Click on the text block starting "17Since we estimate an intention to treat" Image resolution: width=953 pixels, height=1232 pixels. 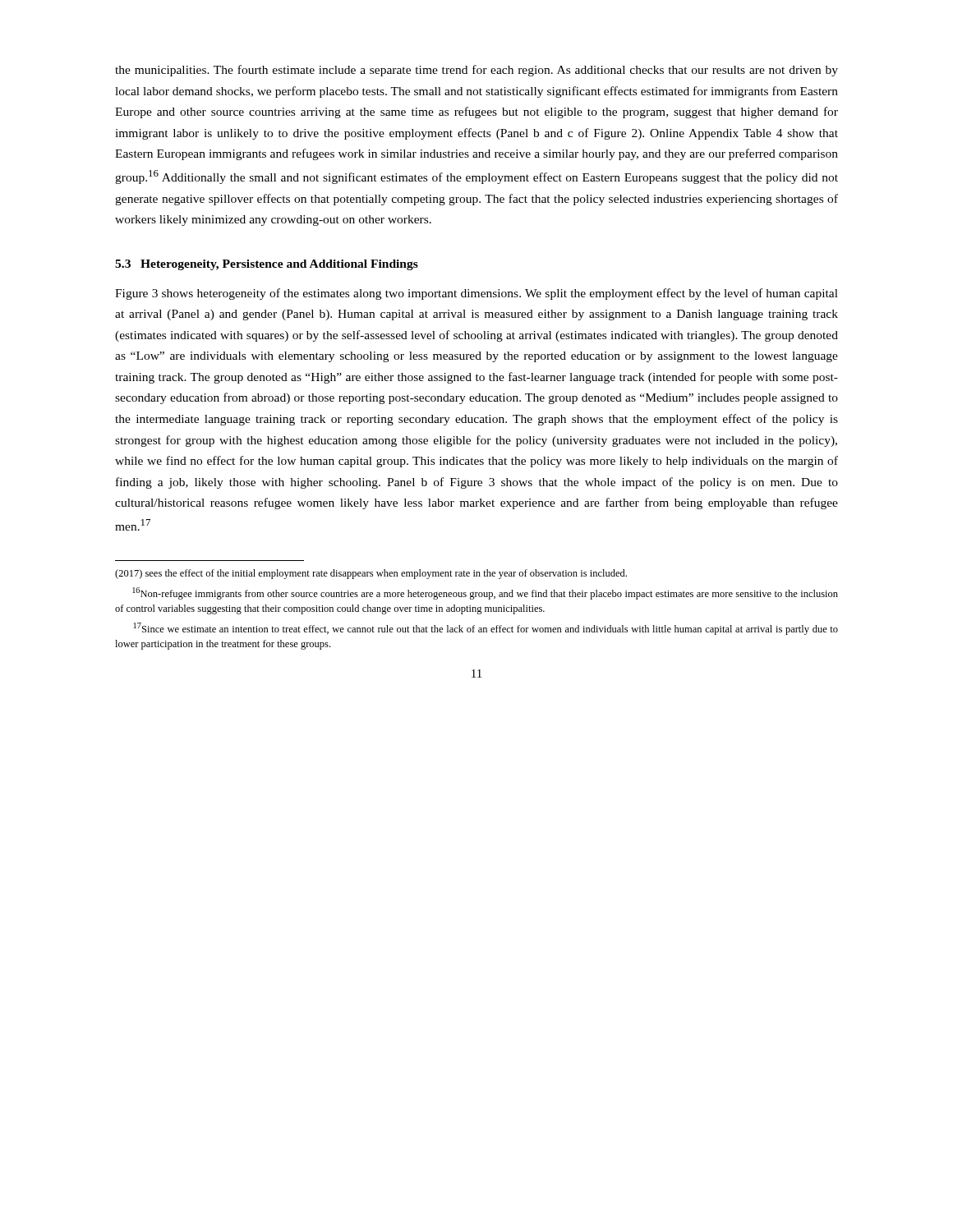[476, 636]
